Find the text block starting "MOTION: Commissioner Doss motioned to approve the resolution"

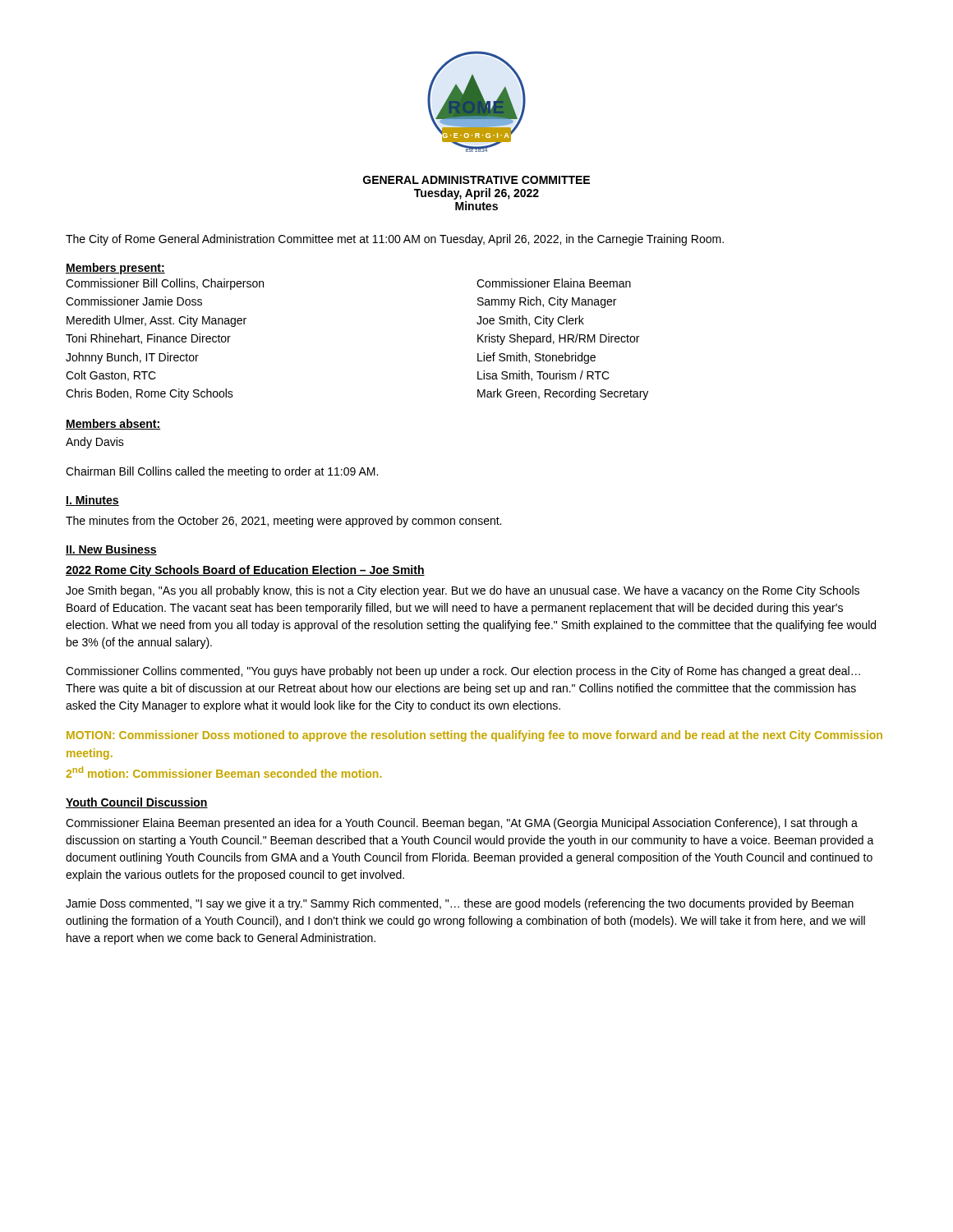click(x=474, y=736)
